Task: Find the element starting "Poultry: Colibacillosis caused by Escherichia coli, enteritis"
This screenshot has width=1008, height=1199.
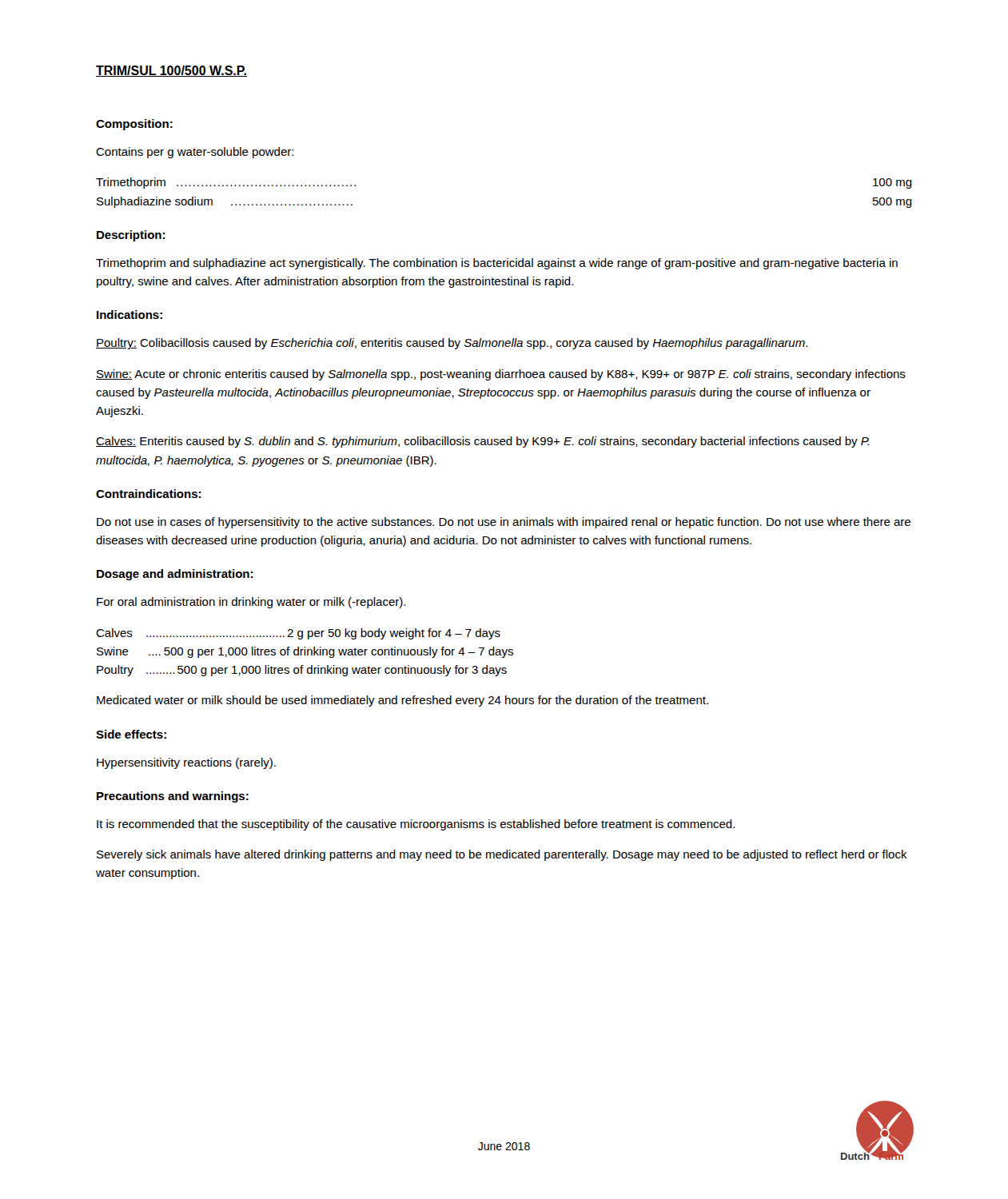Action: point(504,401)
